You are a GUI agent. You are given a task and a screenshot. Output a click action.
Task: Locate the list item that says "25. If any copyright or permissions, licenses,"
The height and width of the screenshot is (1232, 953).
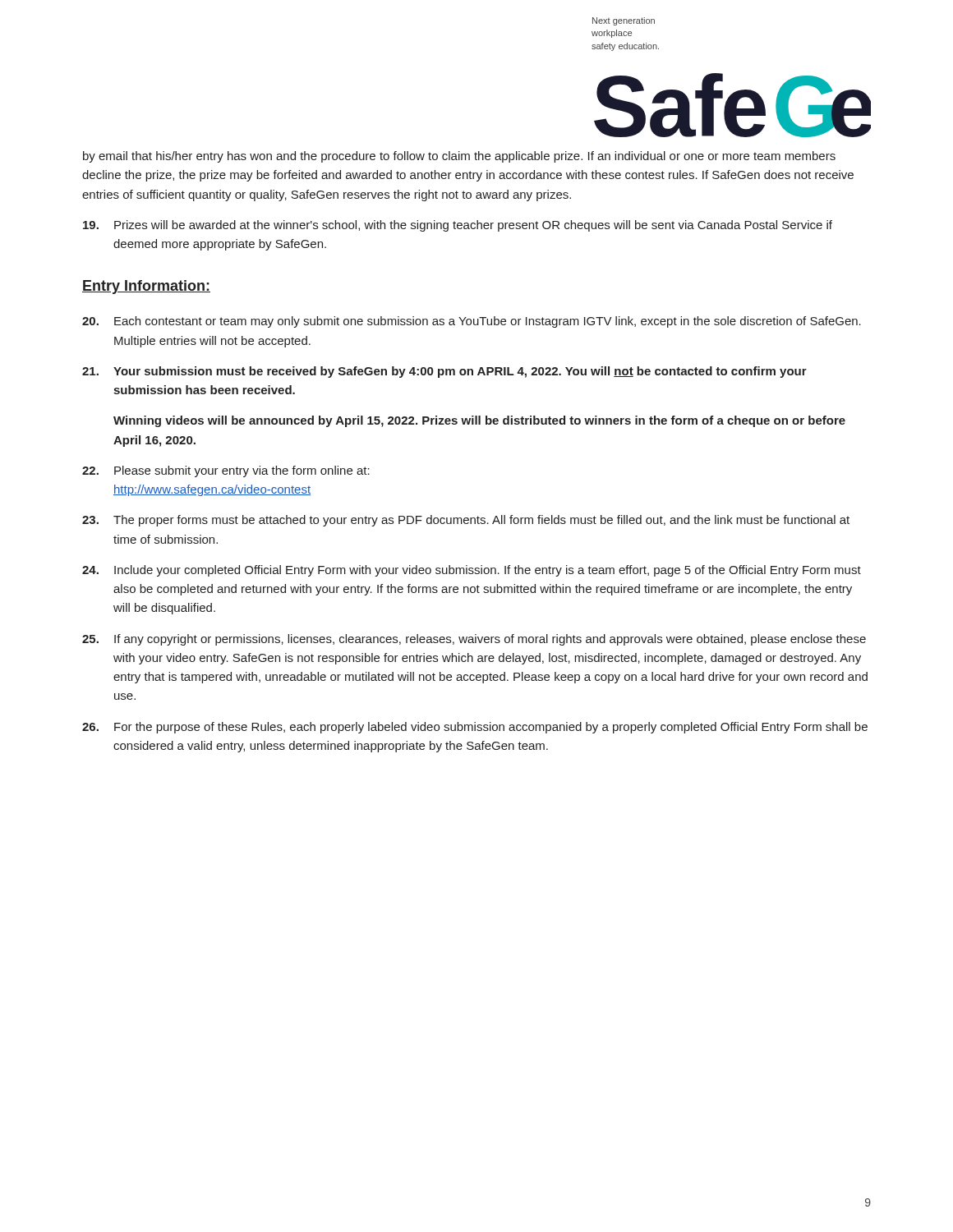pos(476,667)
